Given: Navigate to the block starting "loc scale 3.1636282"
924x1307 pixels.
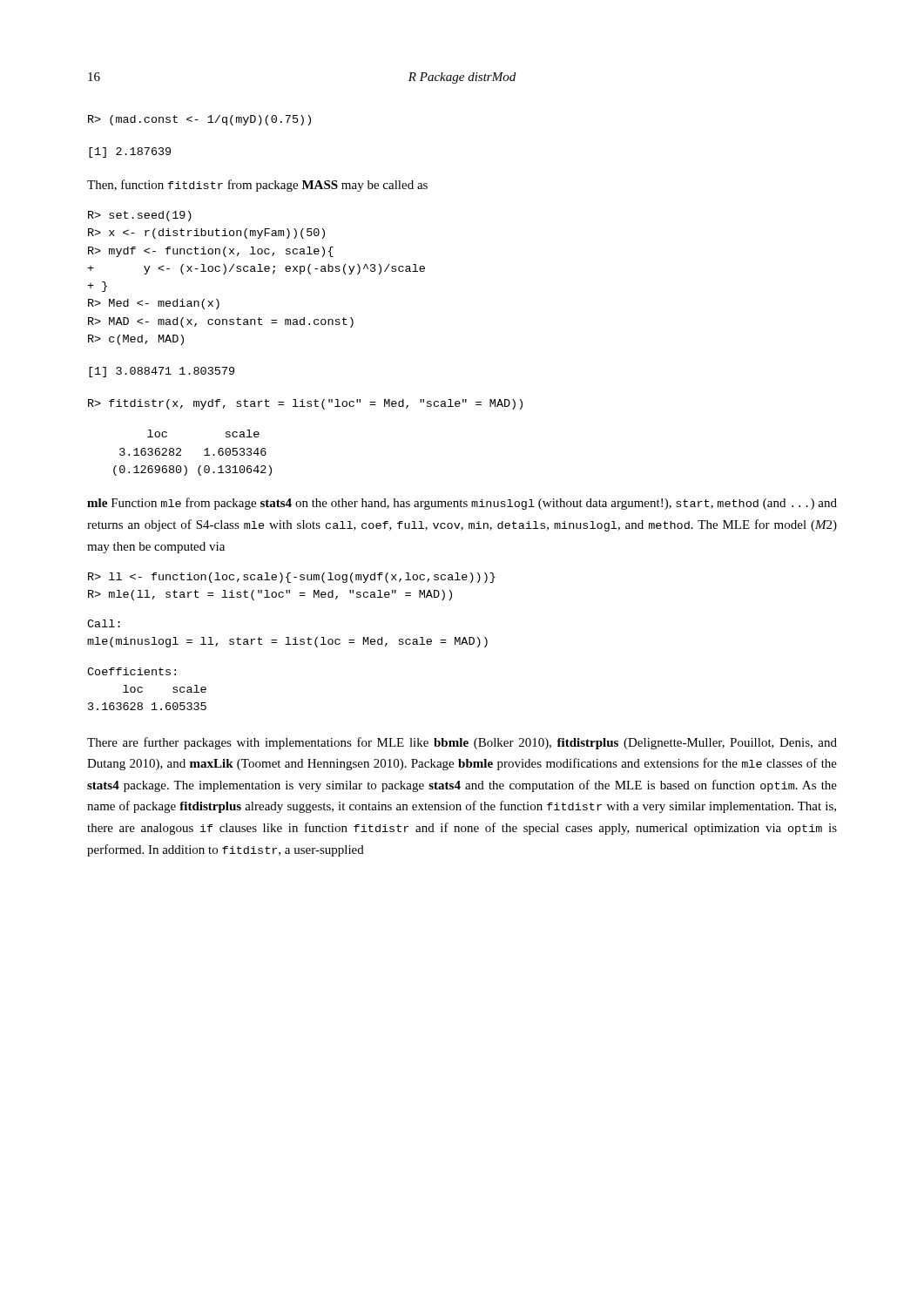Looking at the screenshot, I should (x=156, y=433).
